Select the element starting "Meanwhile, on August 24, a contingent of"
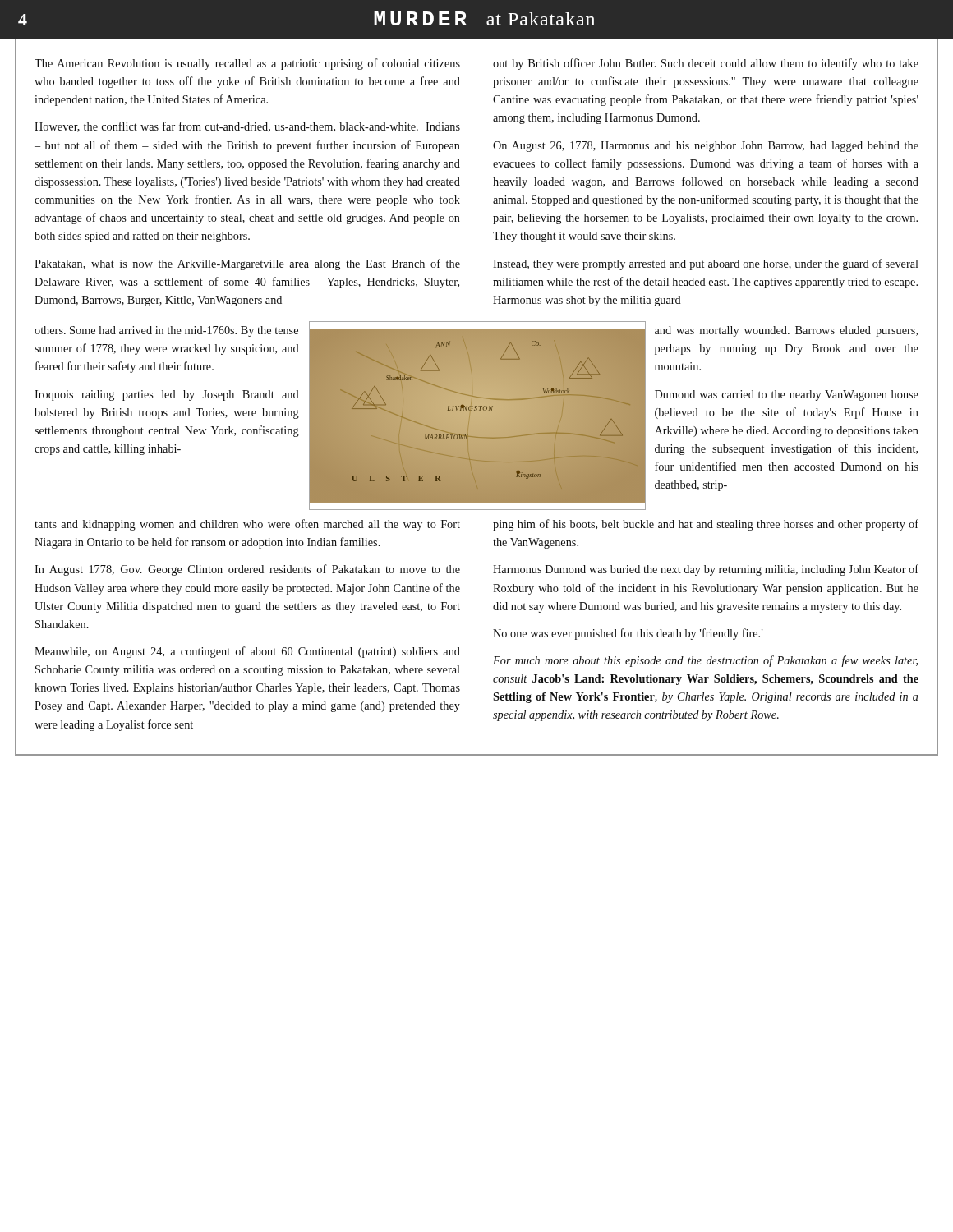The image size is (953, 1232). coord(247,688)
